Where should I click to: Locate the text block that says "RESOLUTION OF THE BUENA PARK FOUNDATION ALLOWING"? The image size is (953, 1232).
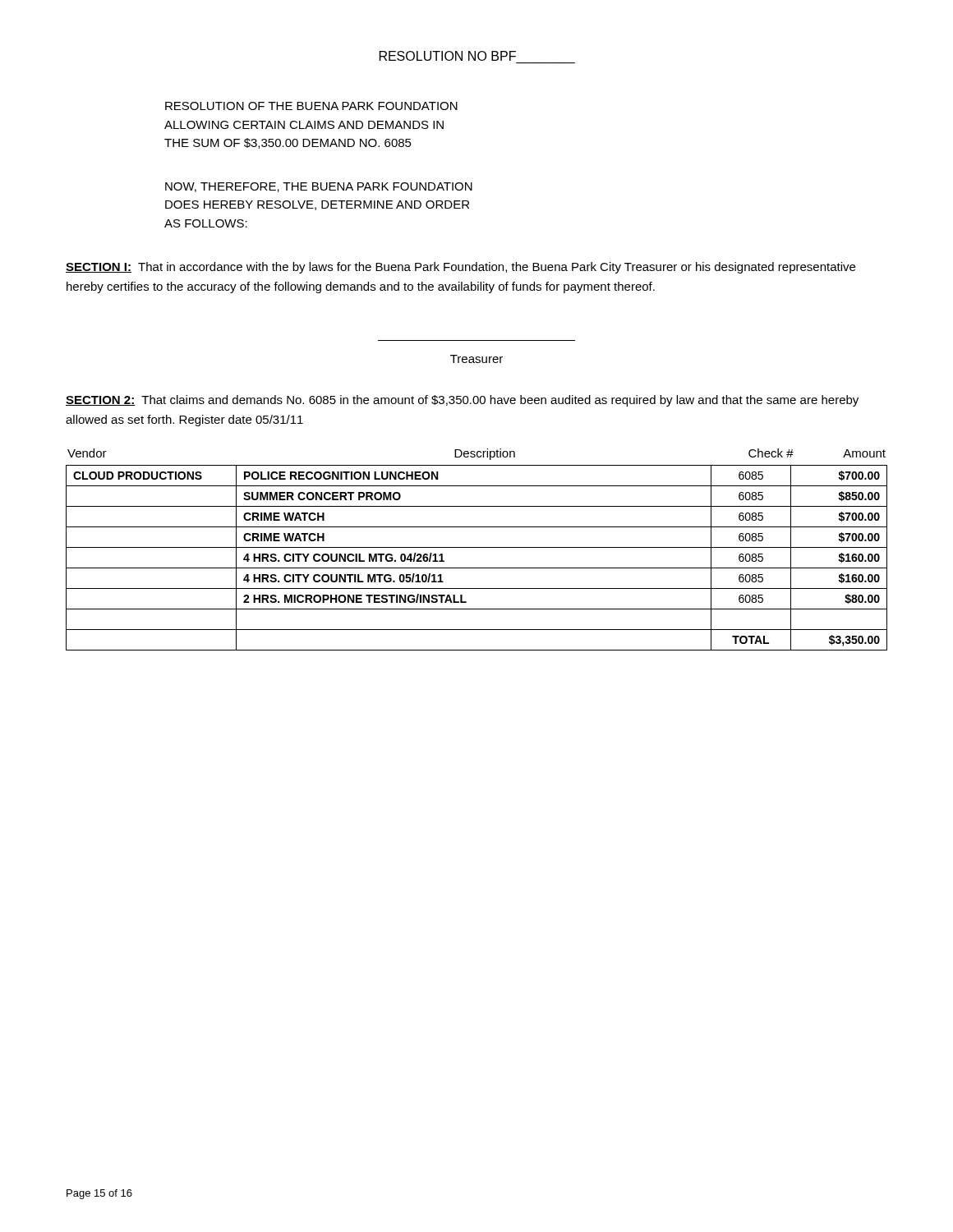coord(311,124)
